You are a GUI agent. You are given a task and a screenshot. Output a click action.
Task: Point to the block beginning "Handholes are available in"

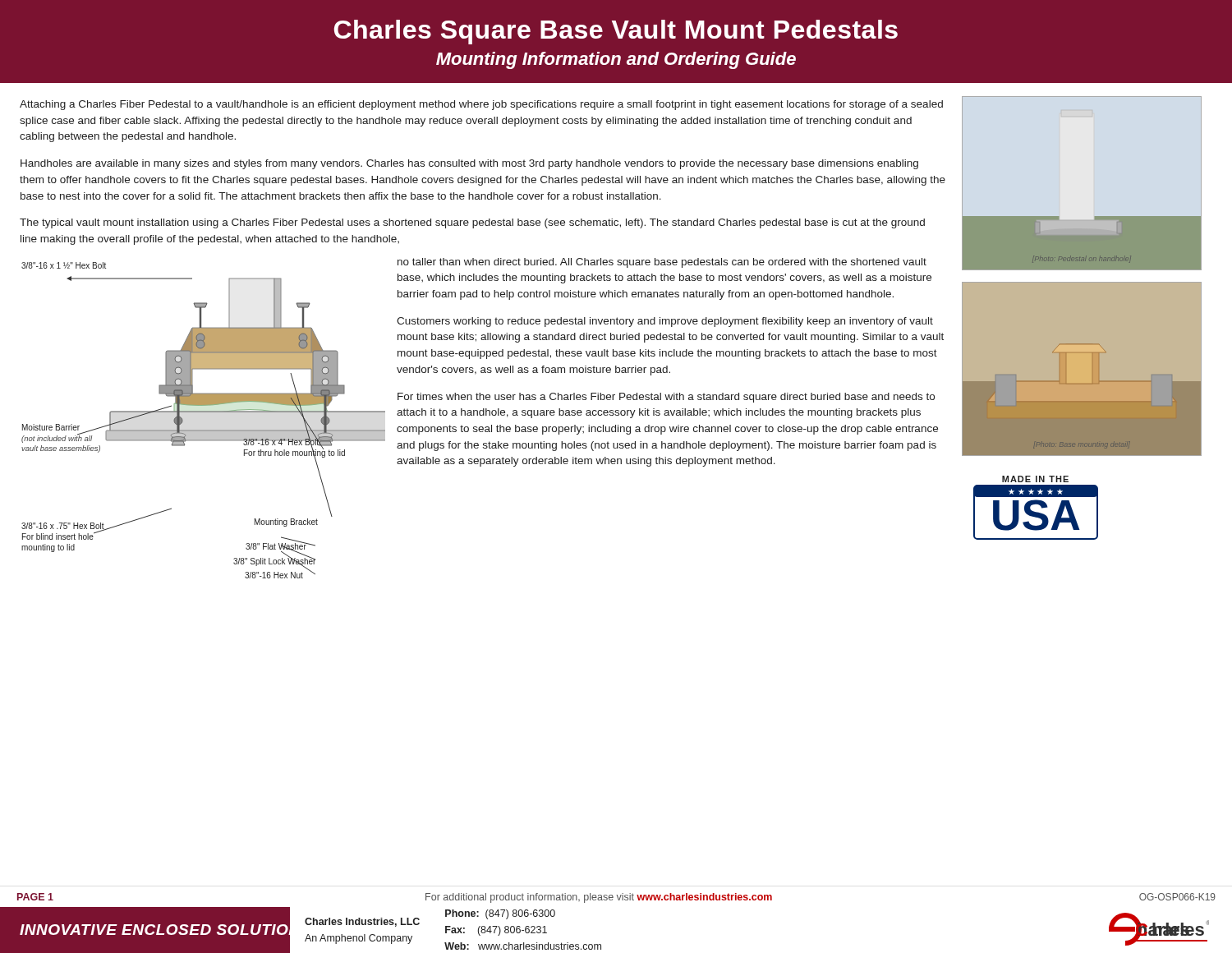[483, 179]
